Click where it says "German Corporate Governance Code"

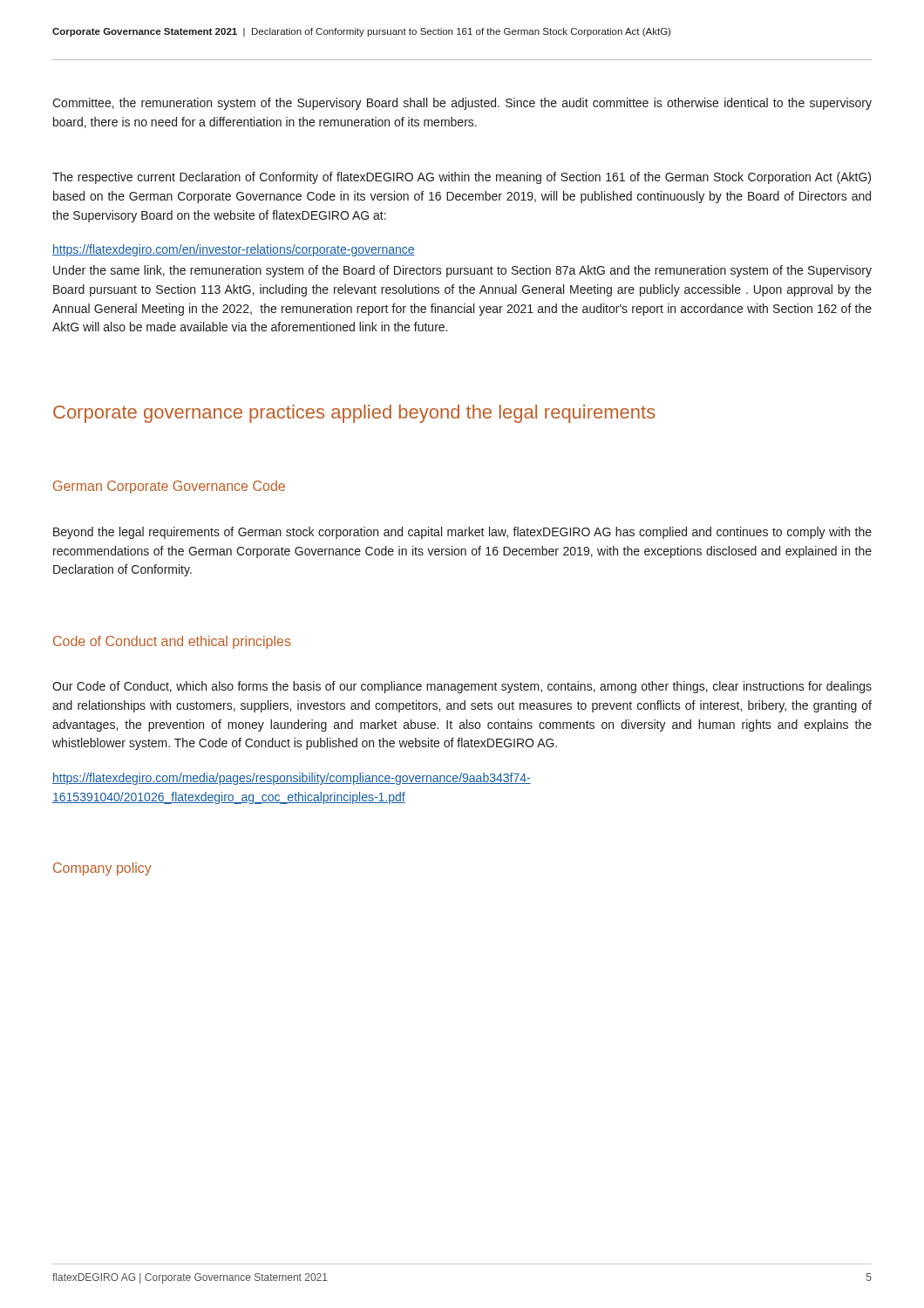point(169,487)
